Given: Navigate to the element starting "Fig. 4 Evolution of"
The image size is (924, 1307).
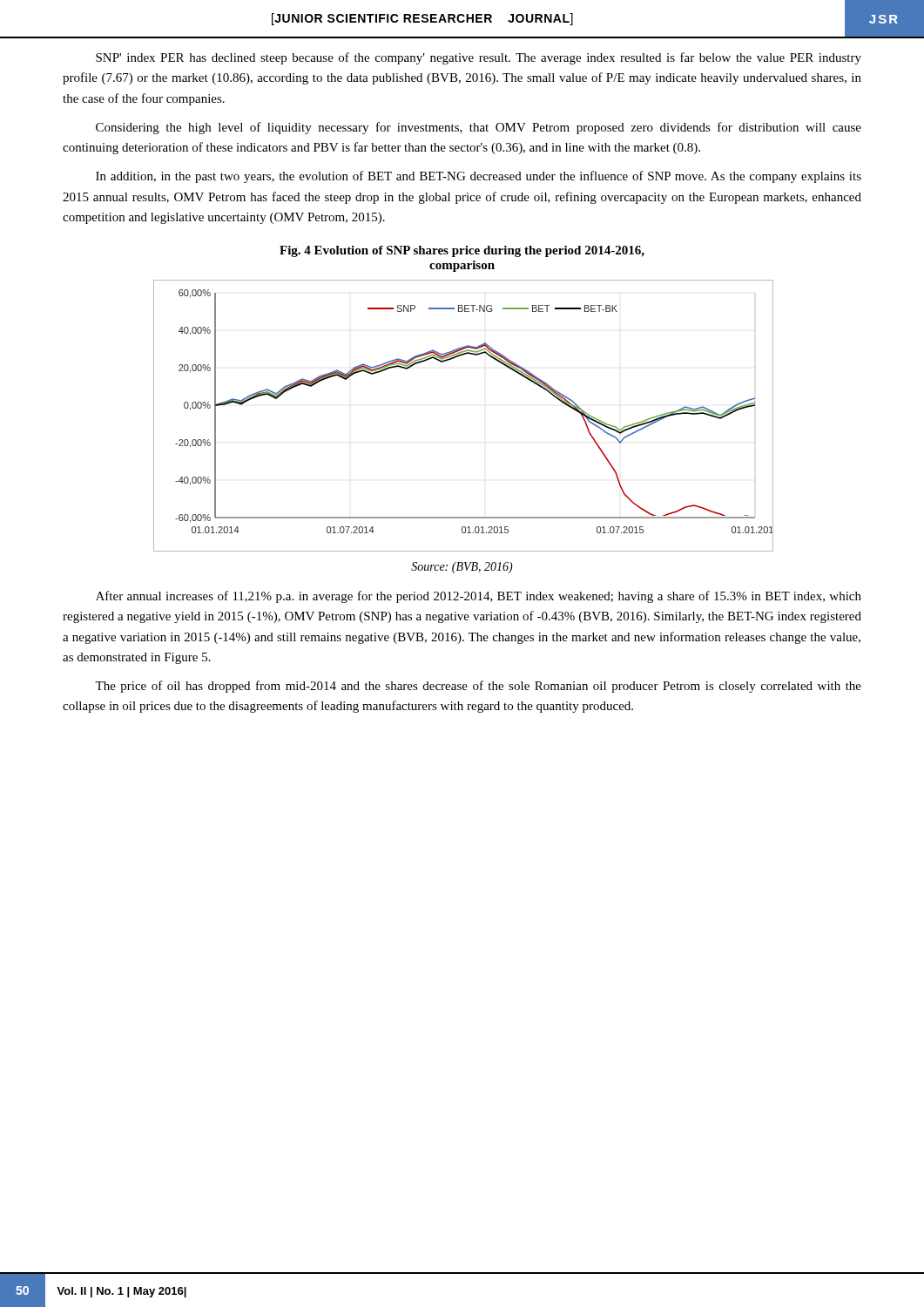Looking at the screenshot, I should (x=462, y=257).
